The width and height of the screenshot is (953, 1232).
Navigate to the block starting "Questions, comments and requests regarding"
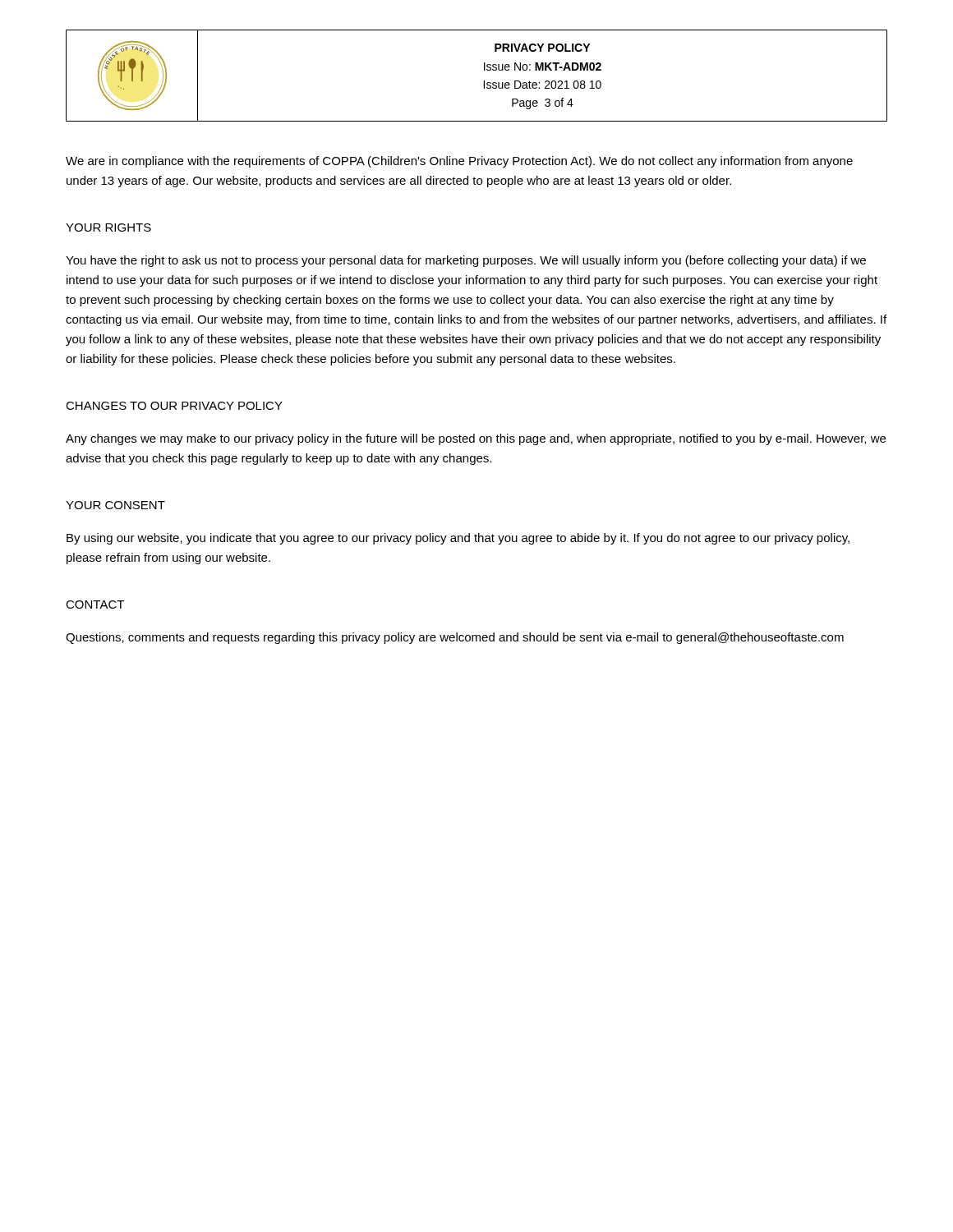(455, 637)
